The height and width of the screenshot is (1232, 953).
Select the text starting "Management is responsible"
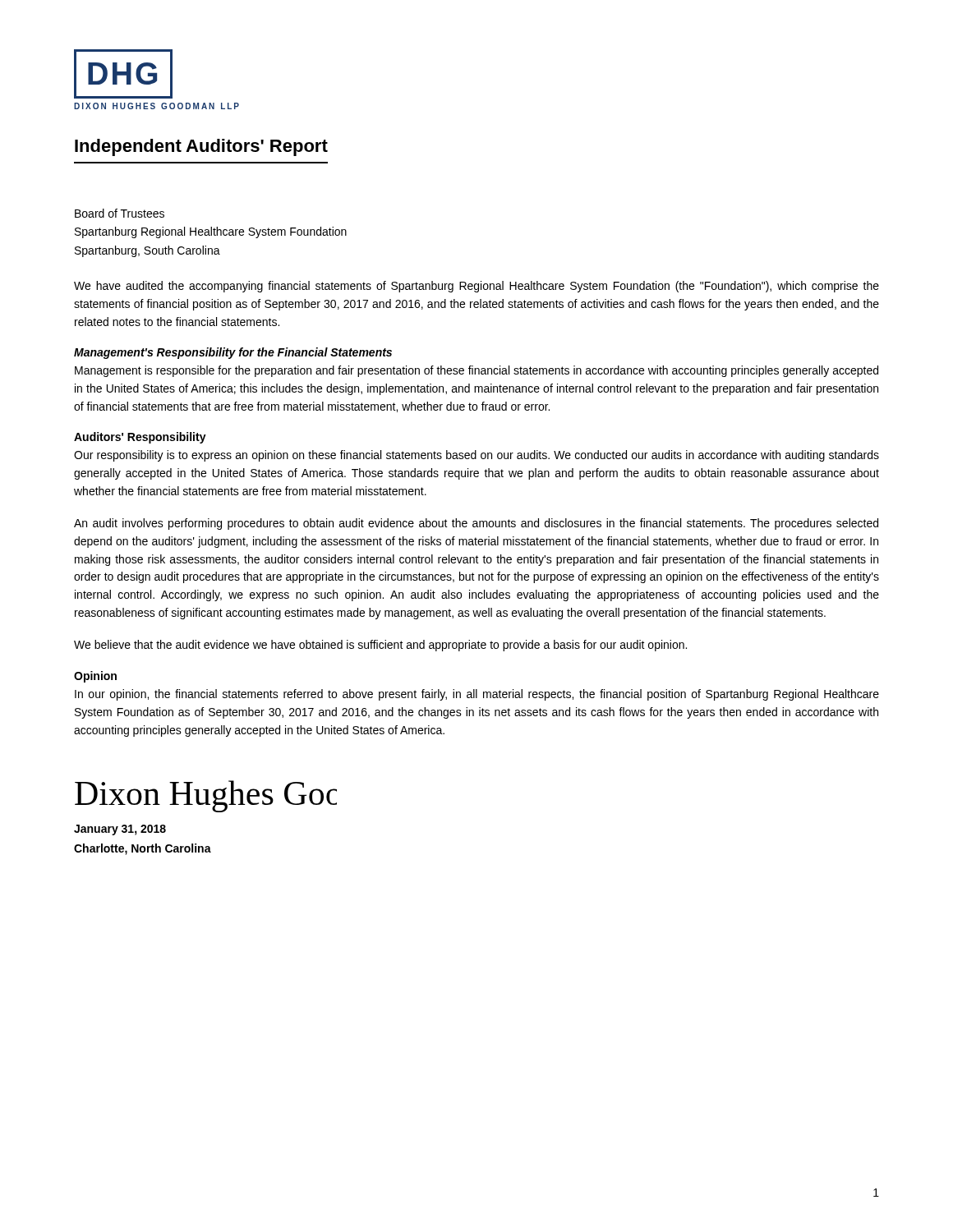click(x=476, y=388)
